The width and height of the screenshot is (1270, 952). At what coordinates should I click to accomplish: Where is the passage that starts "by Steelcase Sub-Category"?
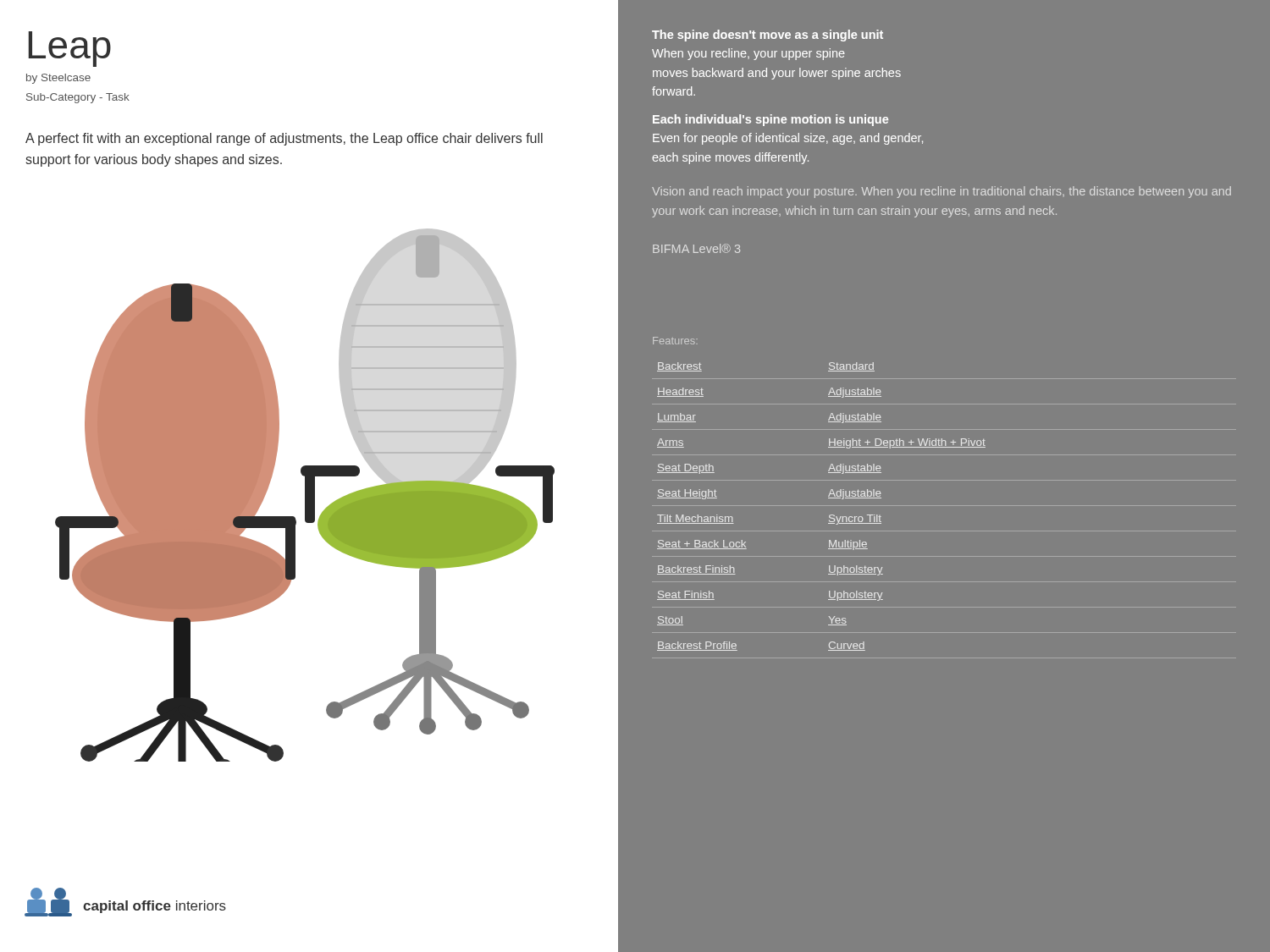[77, 87]
